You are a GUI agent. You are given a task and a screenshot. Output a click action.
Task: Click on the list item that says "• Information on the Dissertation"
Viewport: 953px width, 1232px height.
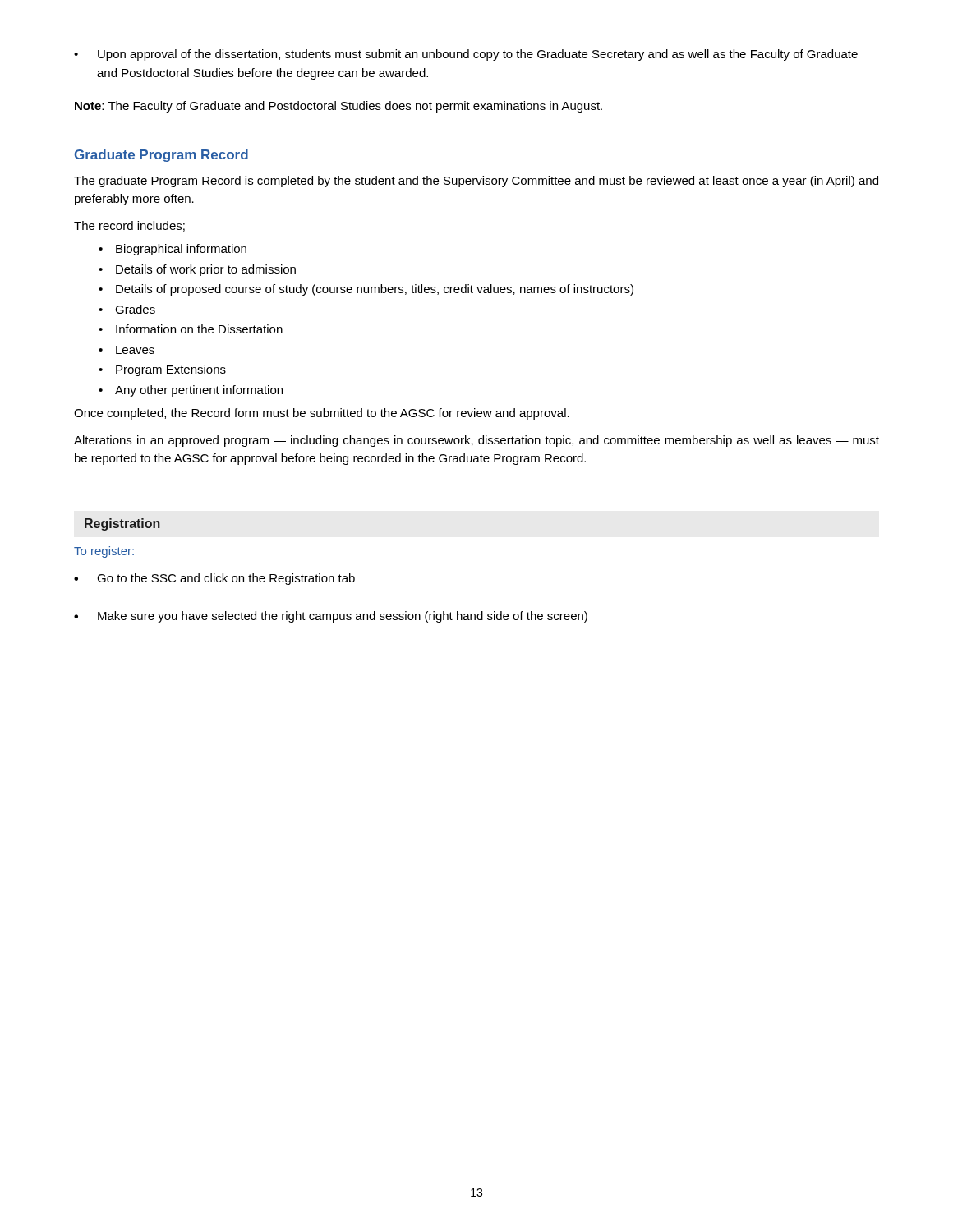coord(191,329)
